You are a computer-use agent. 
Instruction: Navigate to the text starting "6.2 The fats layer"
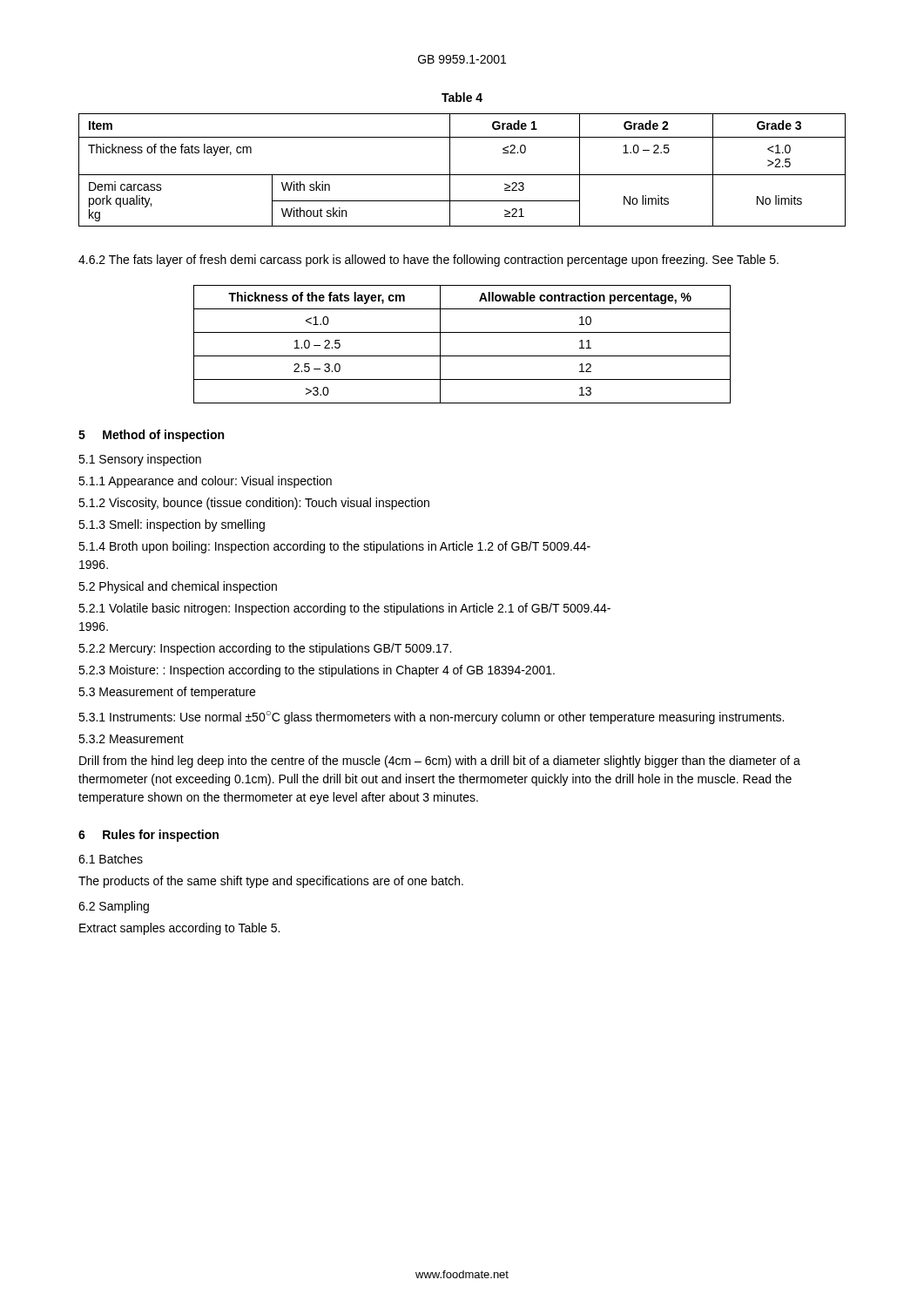pos(429,260)
